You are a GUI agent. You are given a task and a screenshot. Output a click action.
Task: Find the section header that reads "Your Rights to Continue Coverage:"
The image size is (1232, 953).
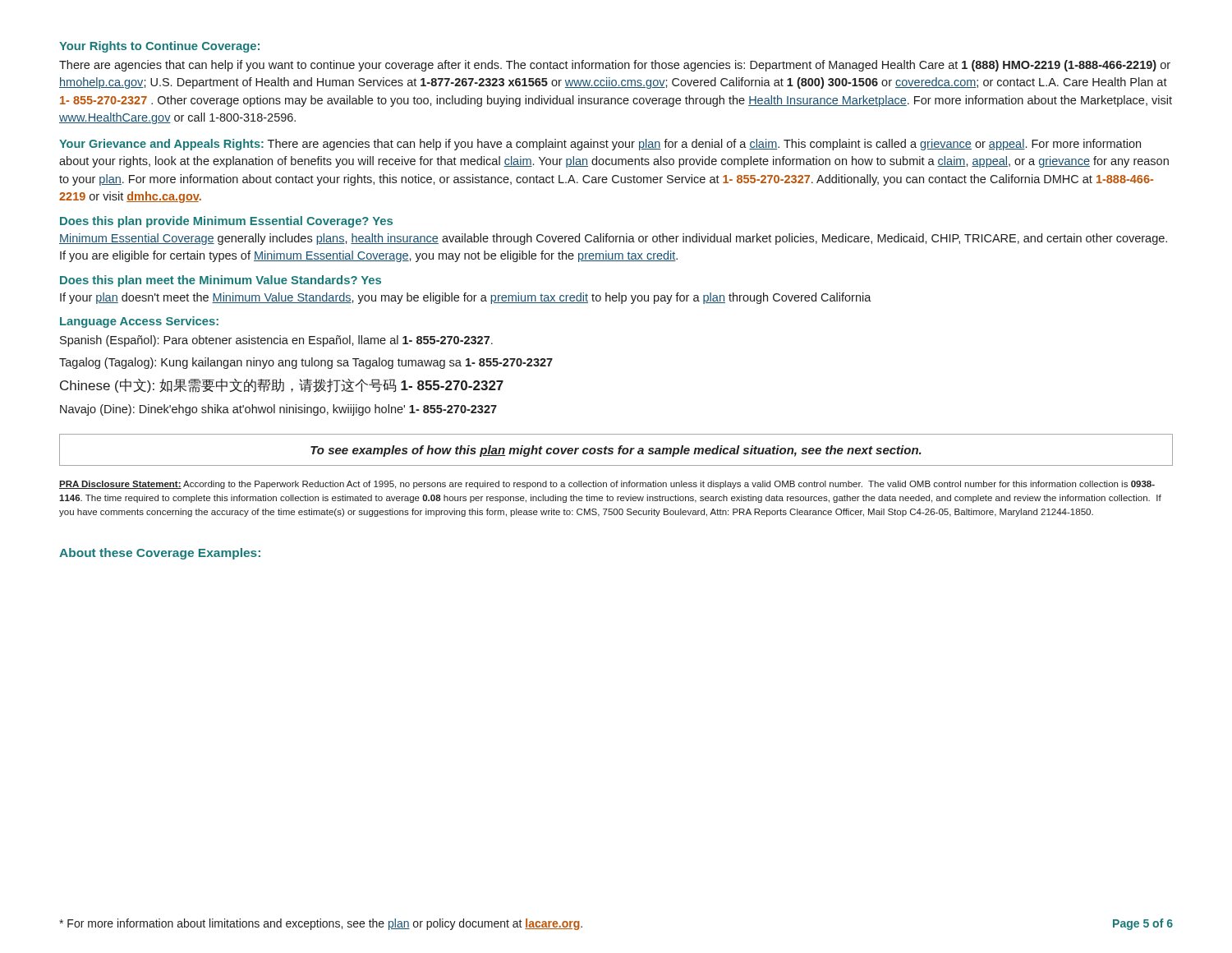point(160,46)
